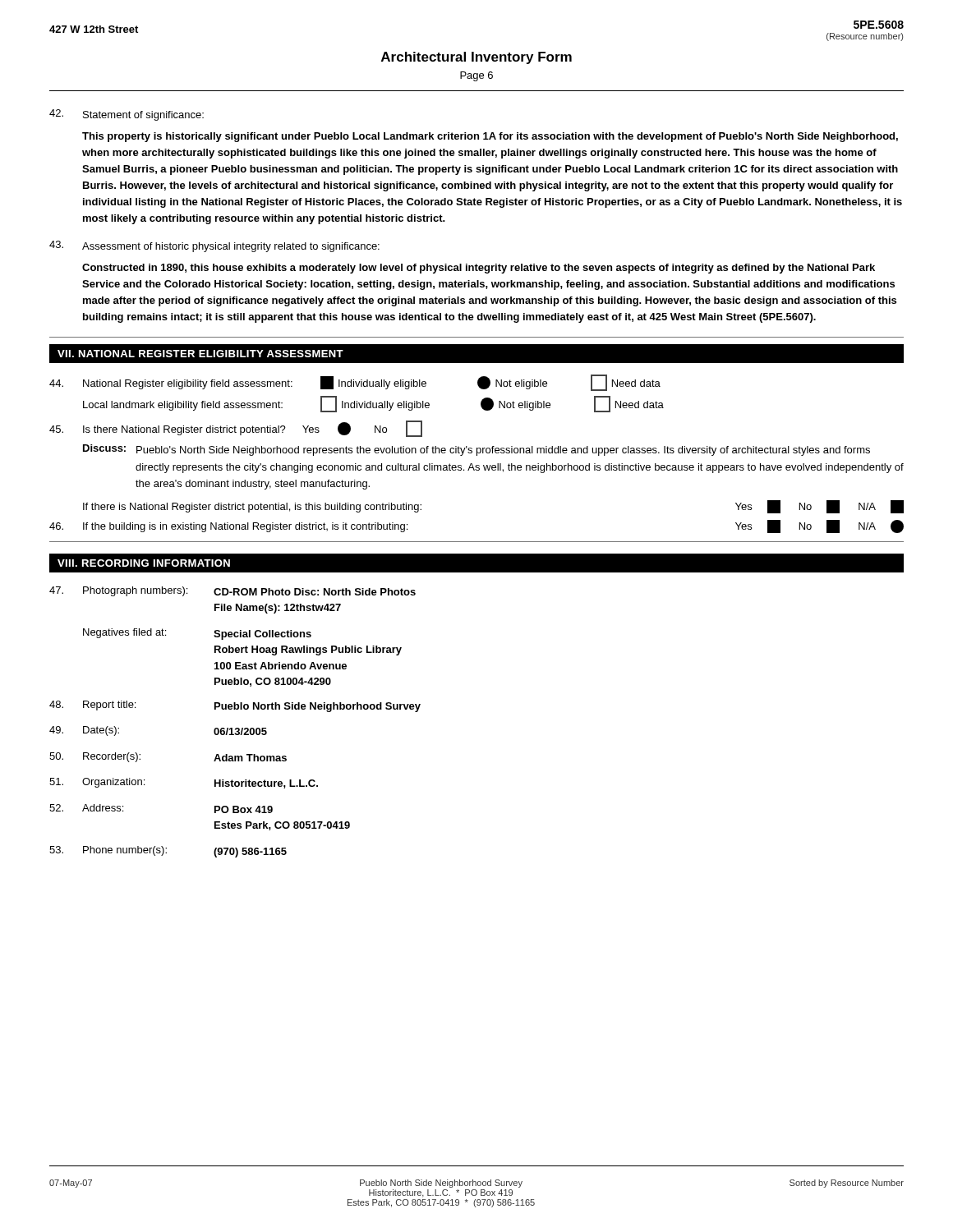Screen dimensions: 1232x953
Task: Where does it say "Recorder(s): Adam Thomas"?
Action: [x=111, y=757]
